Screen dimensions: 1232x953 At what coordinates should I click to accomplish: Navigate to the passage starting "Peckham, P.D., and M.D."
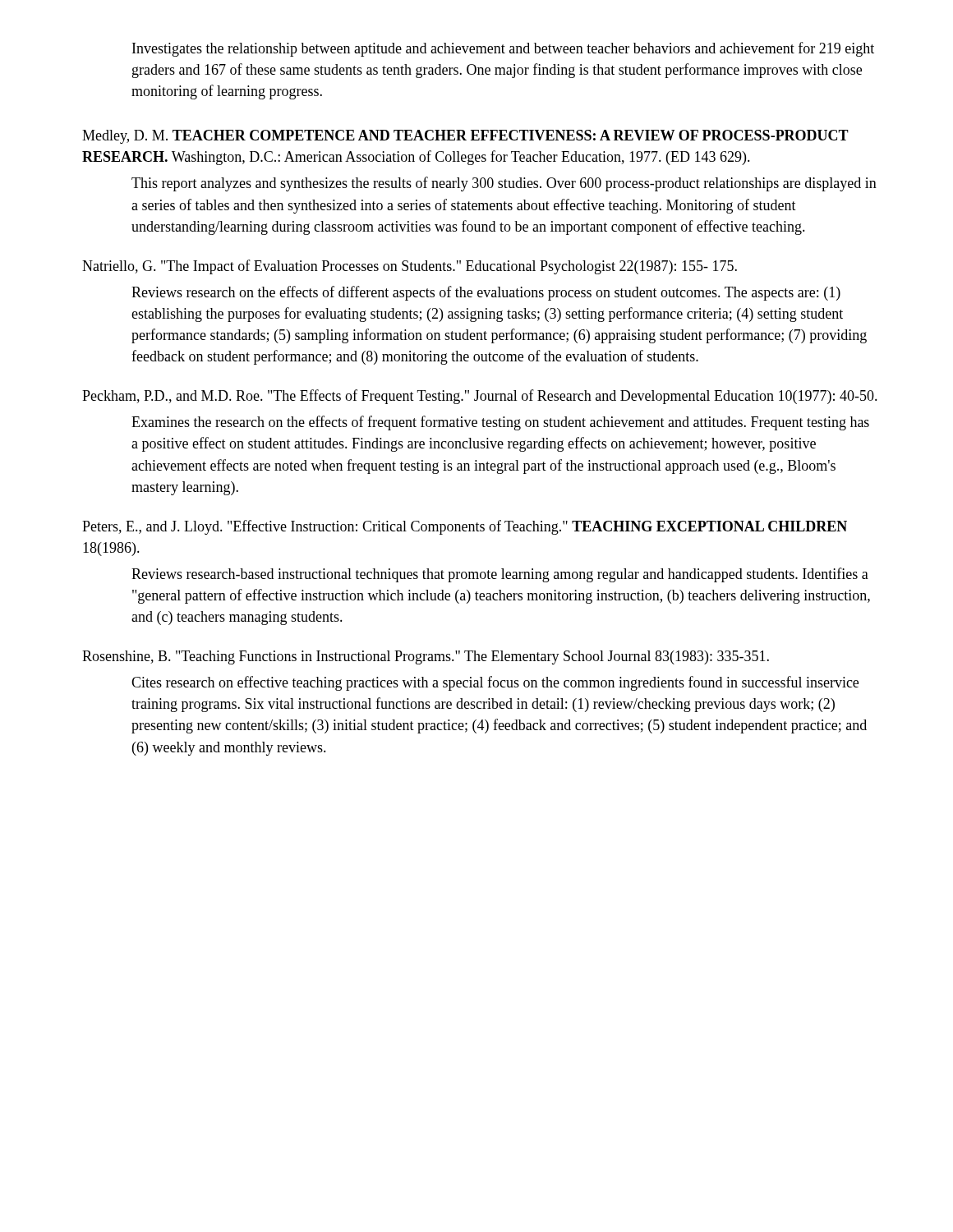click(481, 441)
